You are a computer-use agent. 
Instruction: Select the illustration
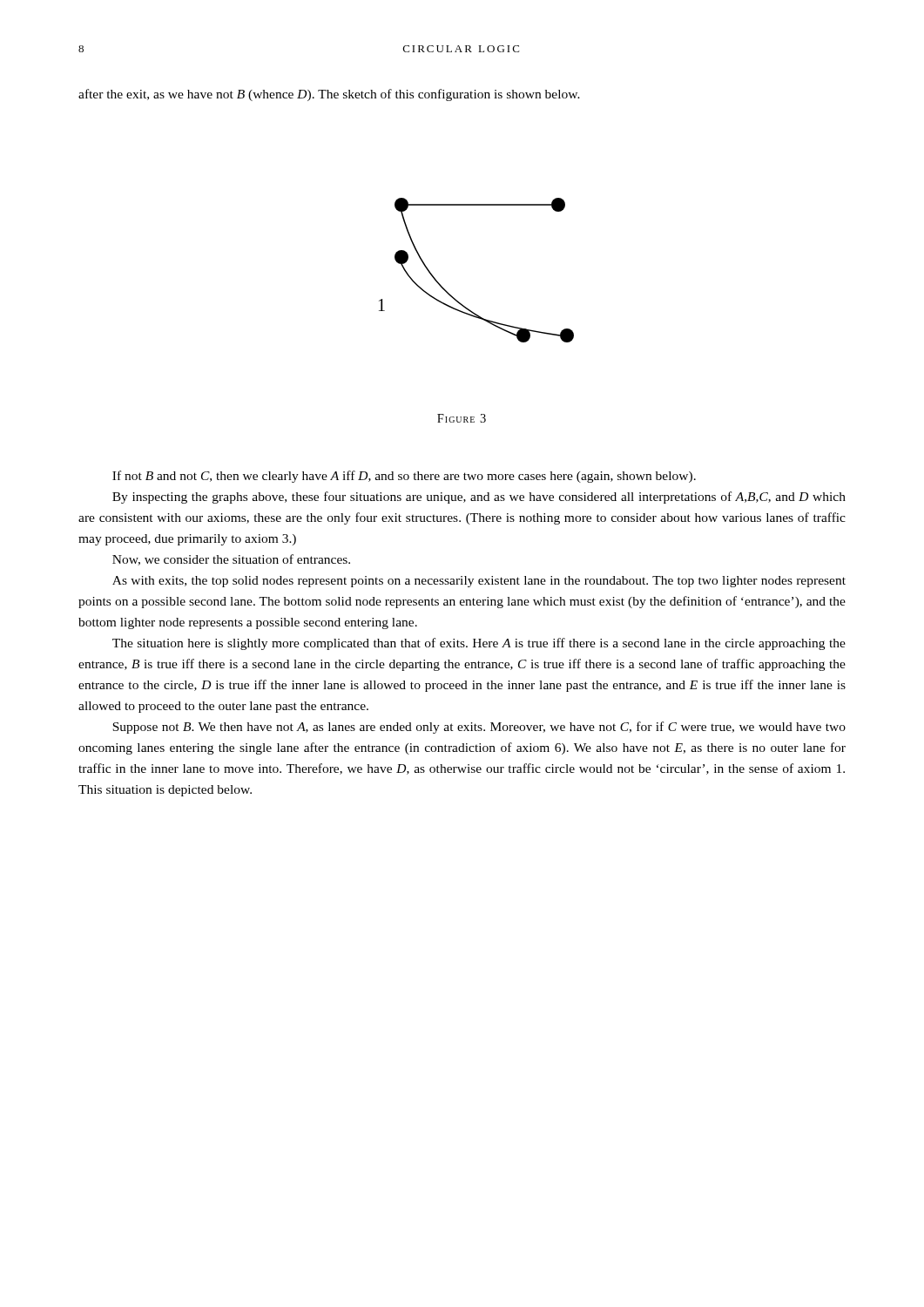point(462,274)
